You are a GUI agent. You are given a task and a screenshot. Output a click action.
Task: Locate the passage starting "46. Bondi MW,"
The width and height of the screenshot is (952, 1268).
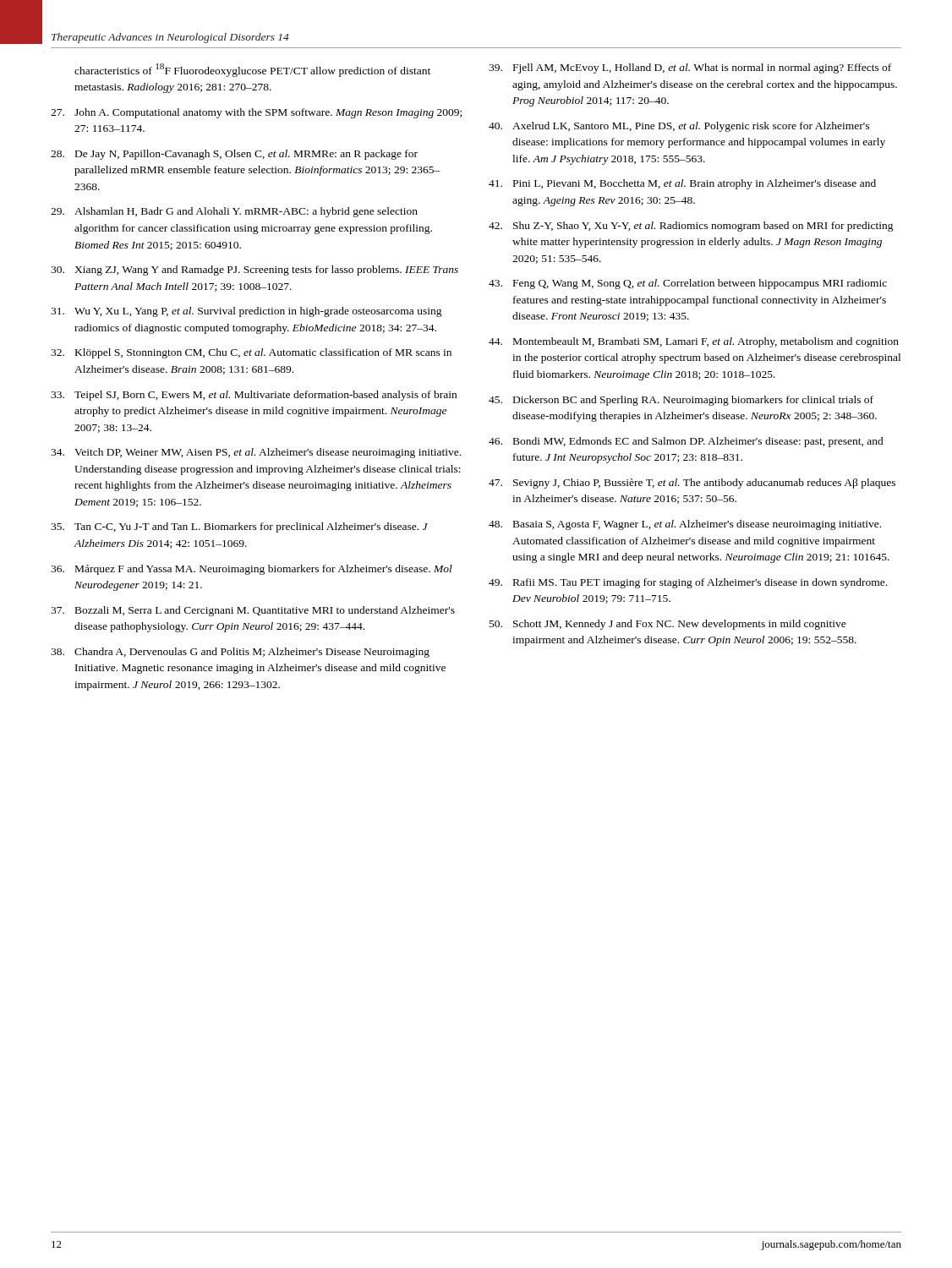pyautogui.click(x=695, y=449)
